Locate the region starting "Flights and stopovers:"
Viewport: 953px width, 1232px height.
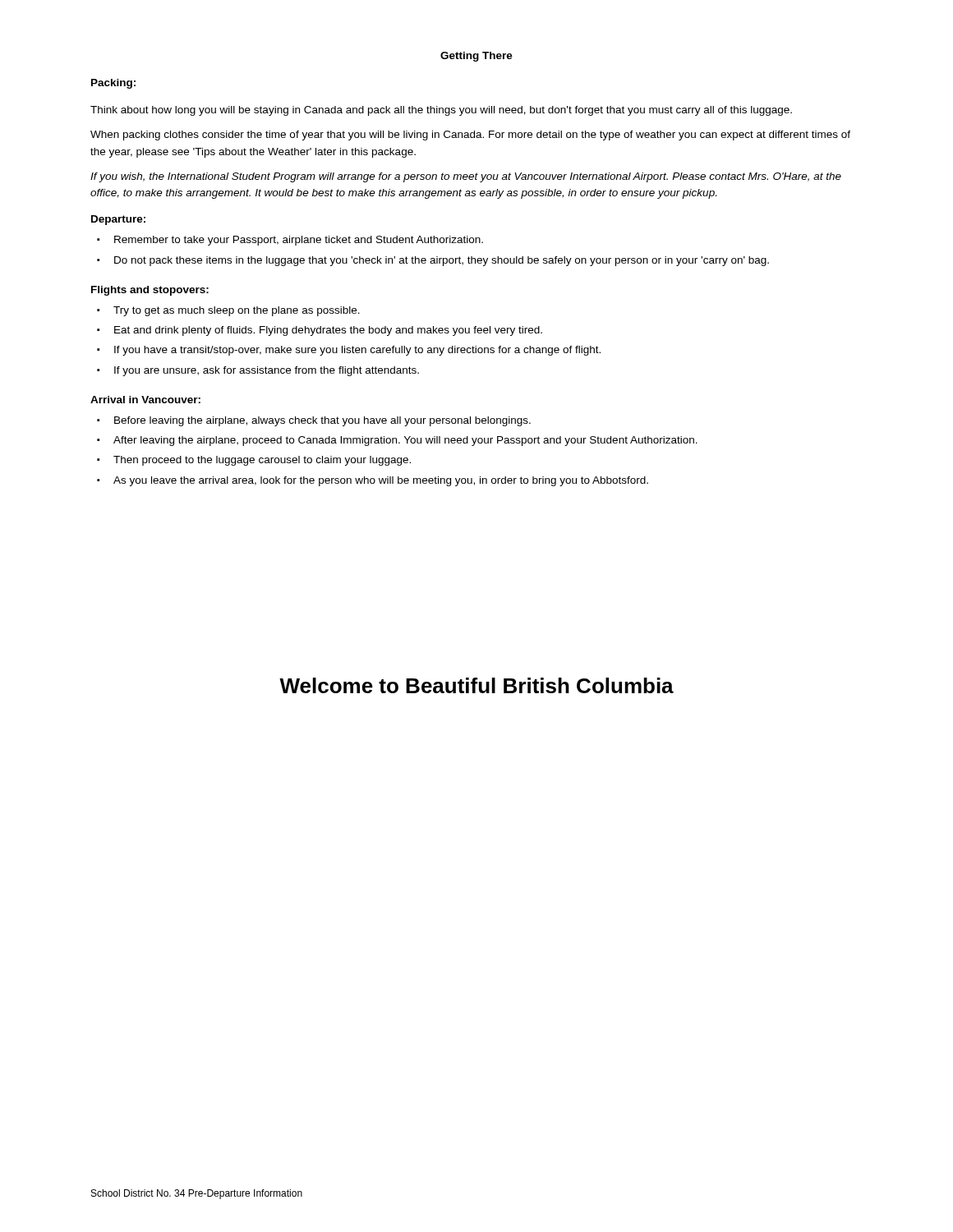[150, 289]
